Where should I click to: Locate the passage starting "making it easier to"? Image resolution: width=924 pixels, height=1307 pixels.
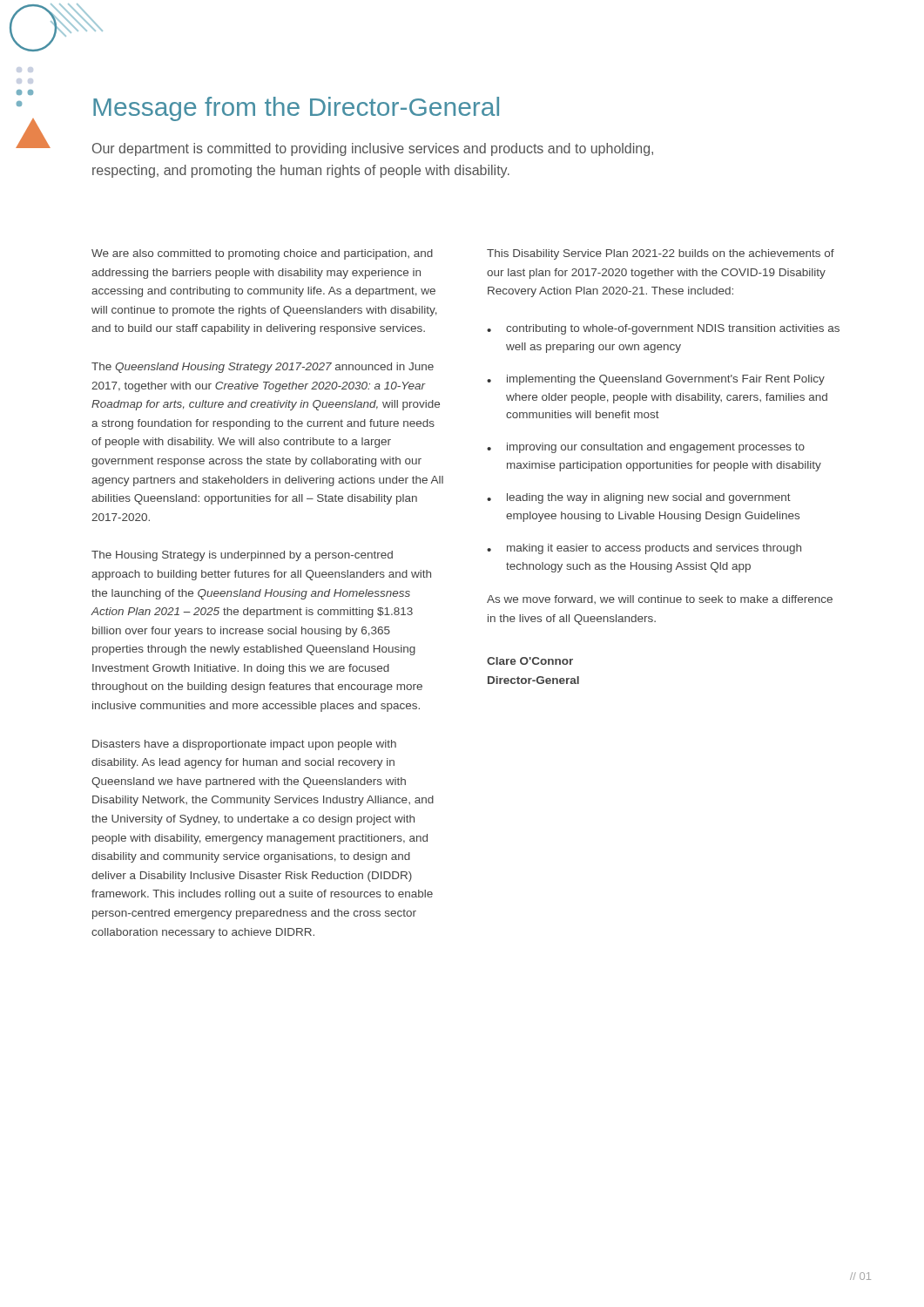[654, 557]
